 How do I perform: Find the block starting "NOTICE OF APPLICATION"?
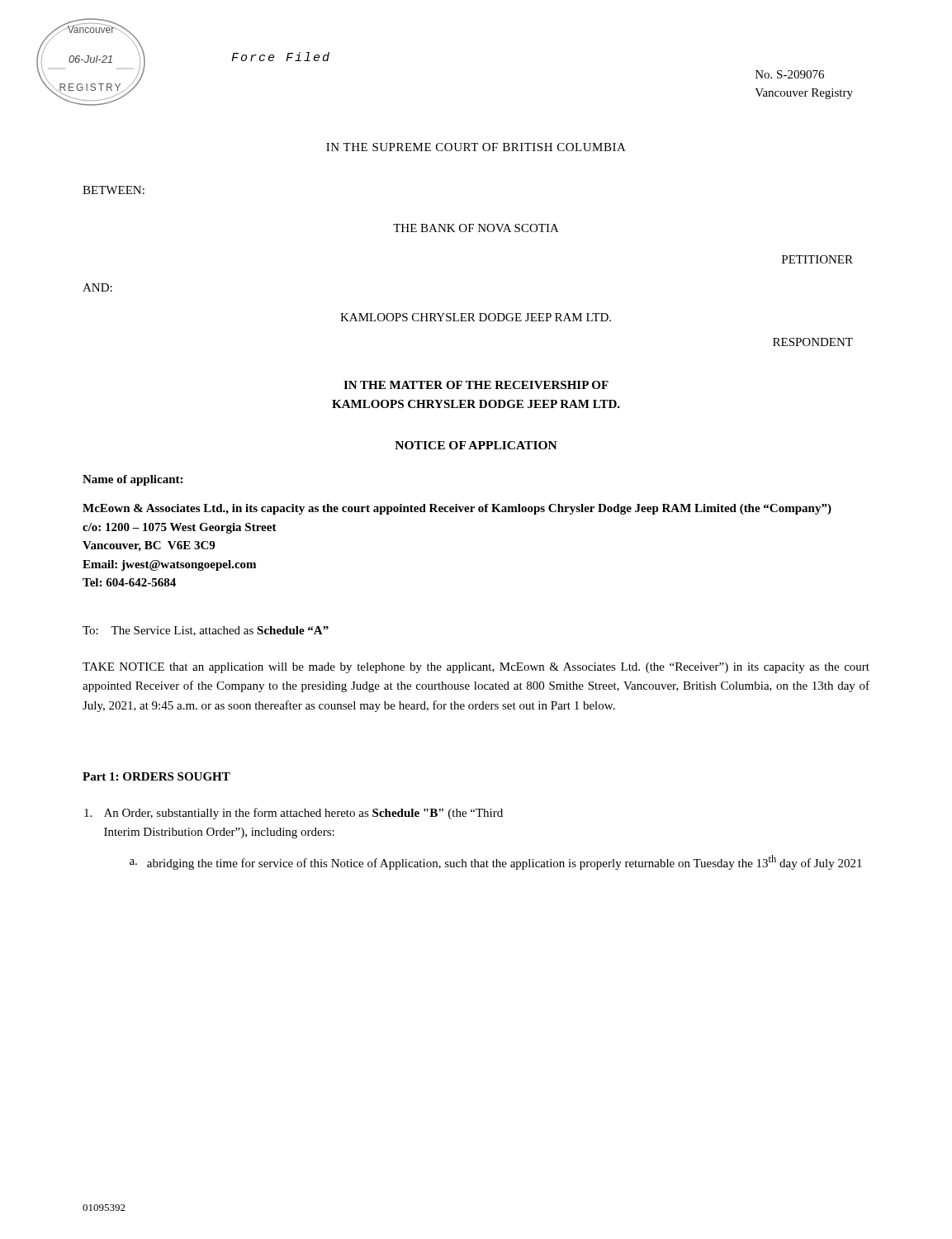(x=476, y=445)
